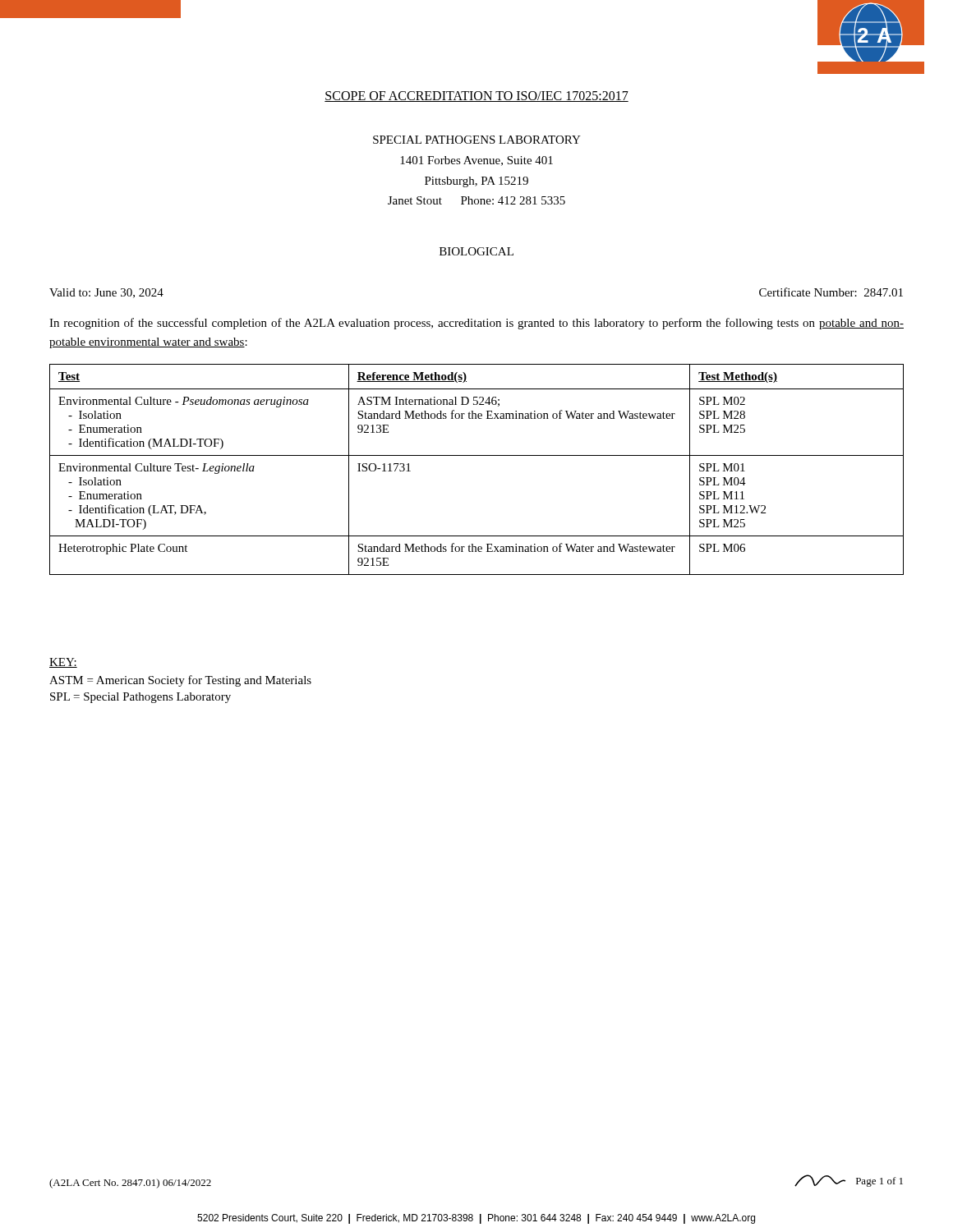The image size is (953, 1232).
Task: Locate the list item with the text "ASTM = American Society for"
Action: click(180, 680)
